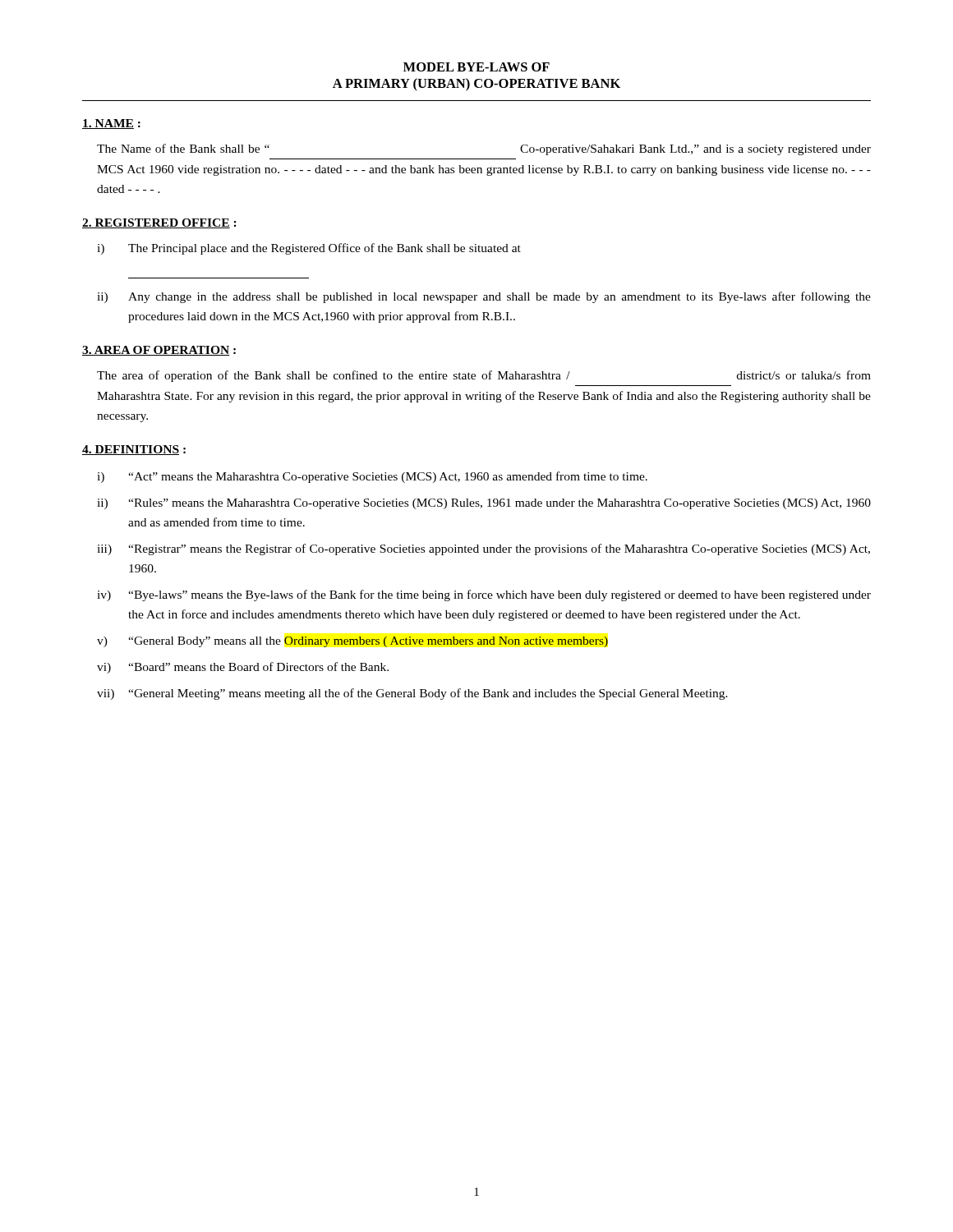Select the text starting "1. NAME :"

coord(112,123)
